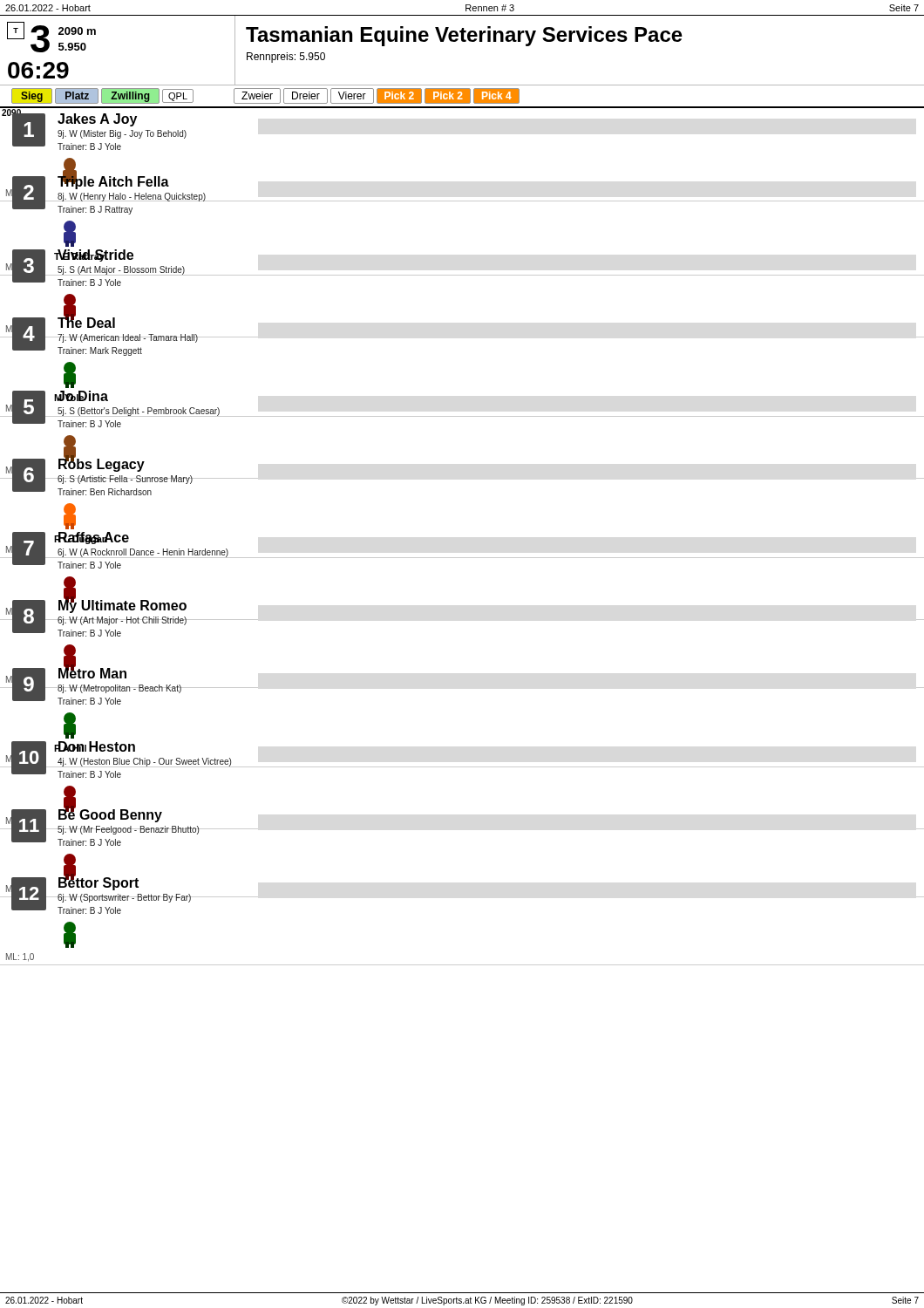Select the list item that reads "6 Robs Legacy 6j."
Image resolution: width=924 pixels, height=1308 pixels.
(x=127, y=477)
